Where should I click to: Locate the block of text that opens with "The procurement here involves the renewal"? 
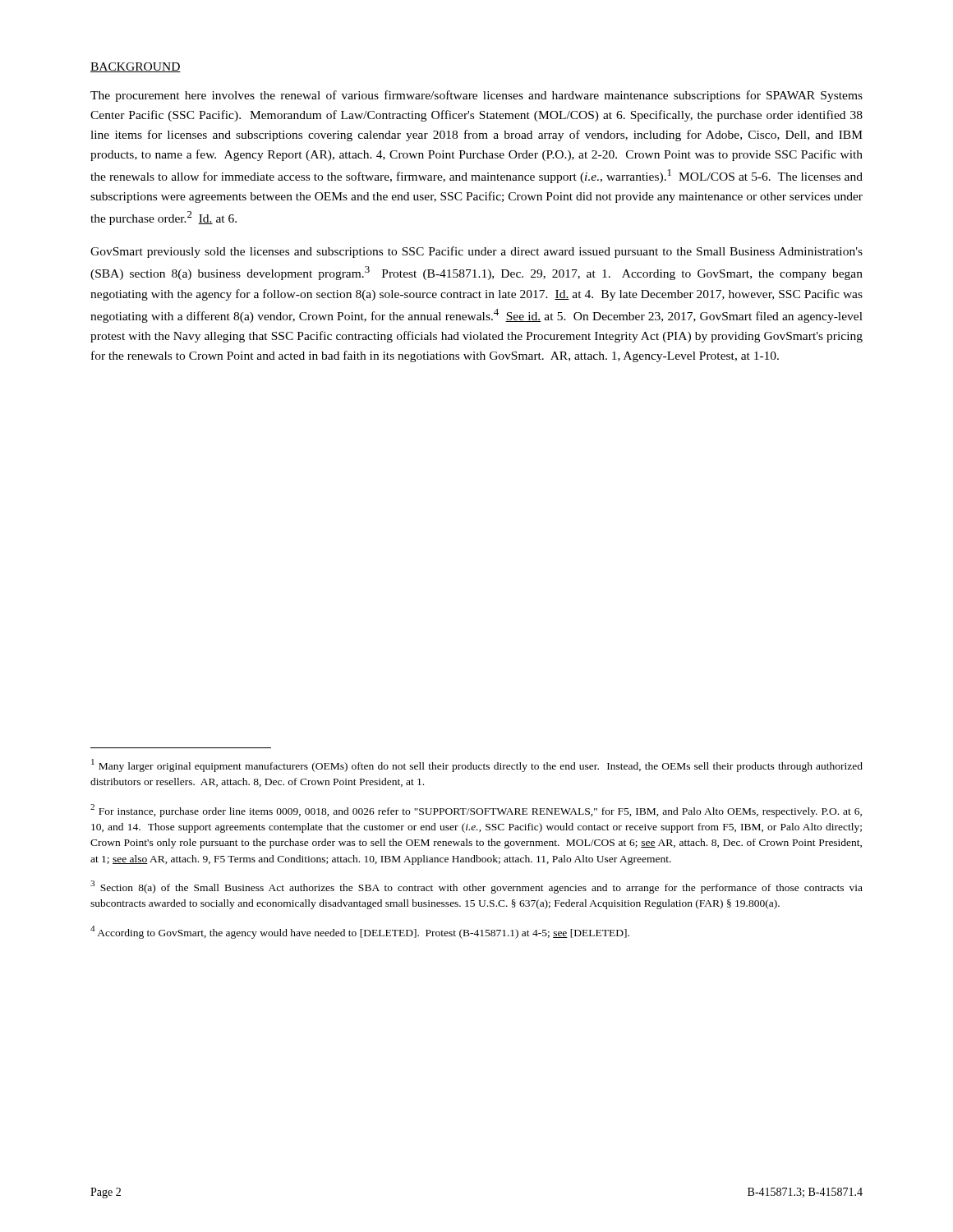[x=476, y=157]
